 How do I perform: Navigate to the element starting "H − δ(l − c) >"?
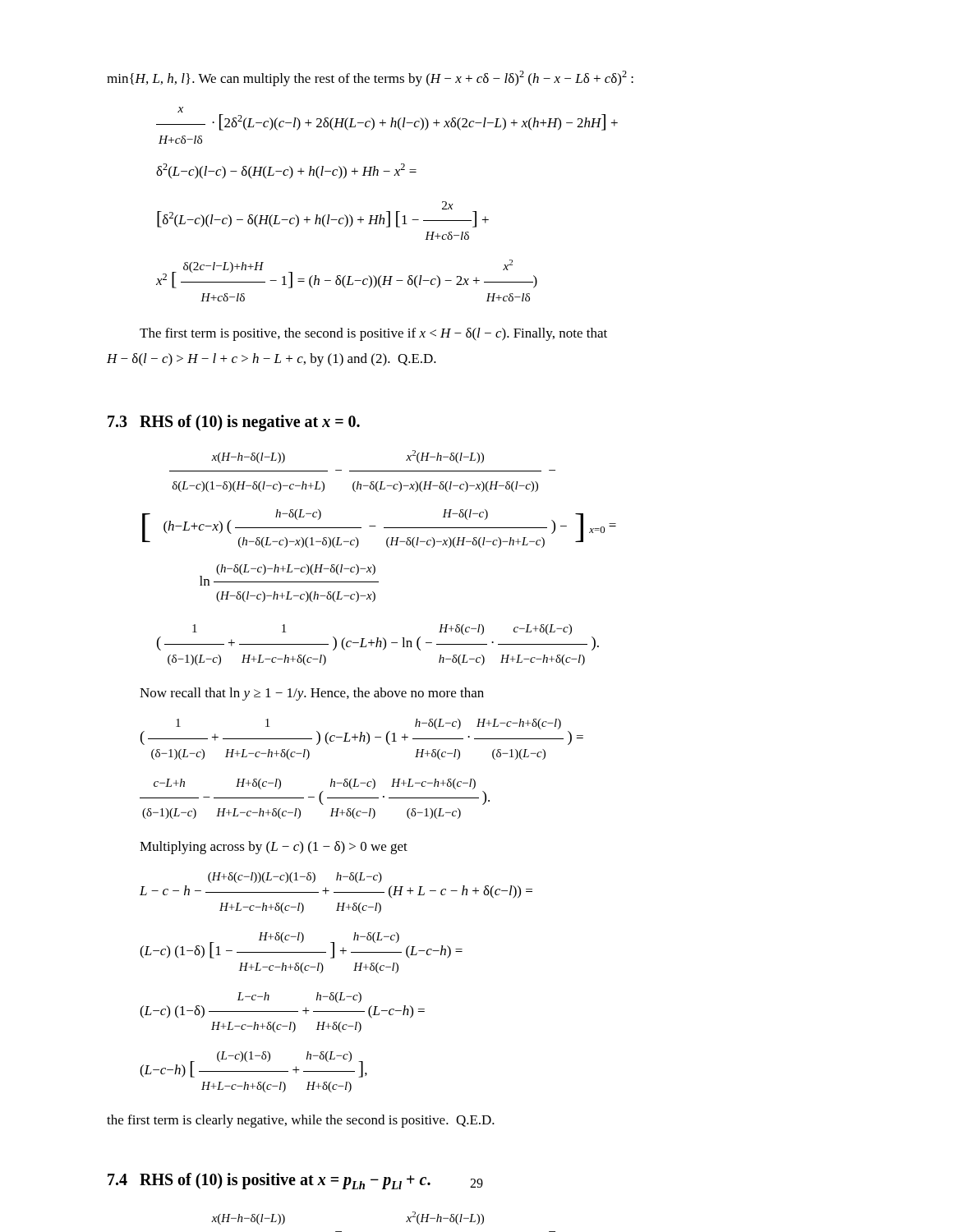click(x=272, y=359)
